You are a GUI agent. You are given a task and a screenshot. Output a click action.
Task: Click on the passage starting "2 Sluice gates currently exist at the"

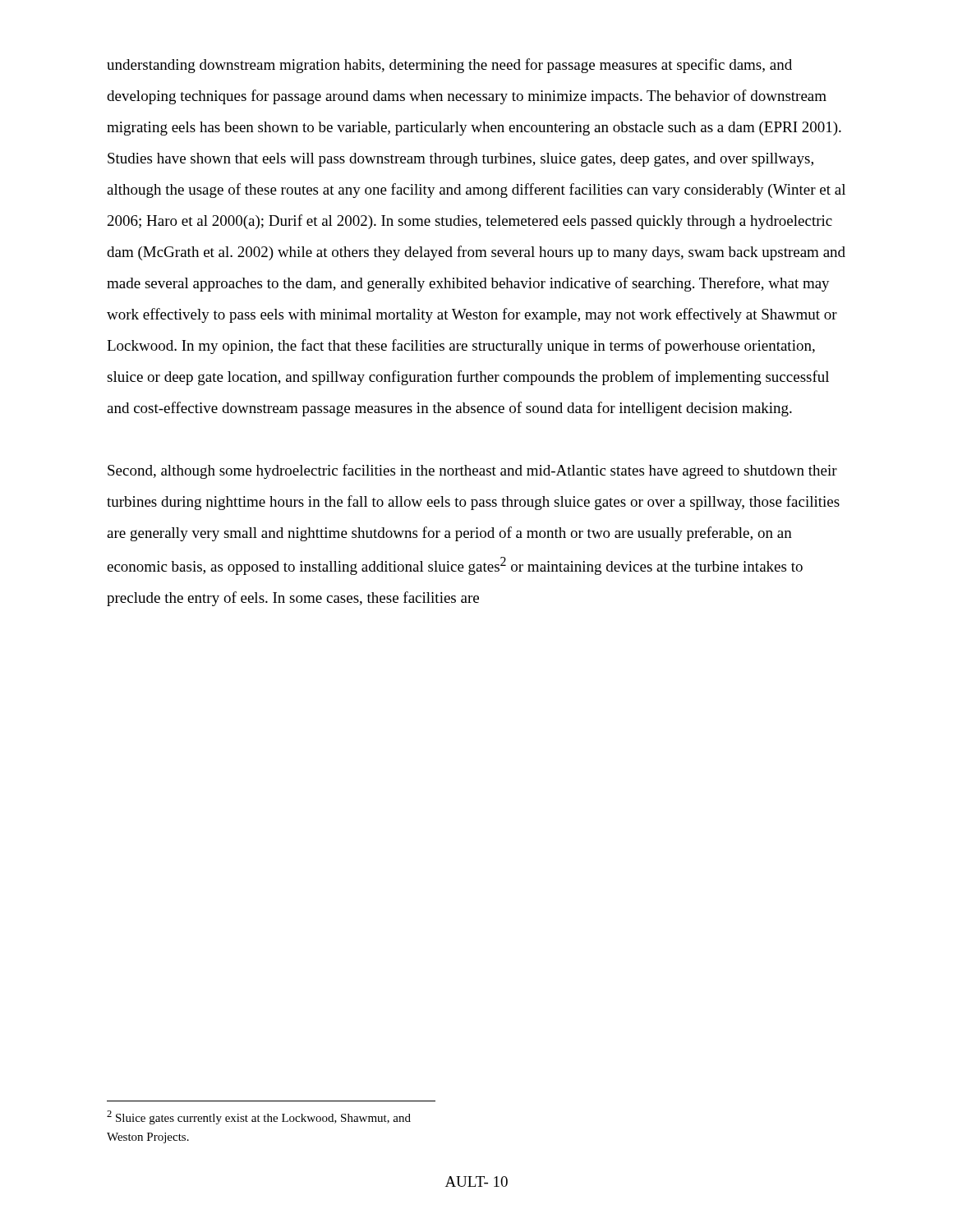(259, 1125)
